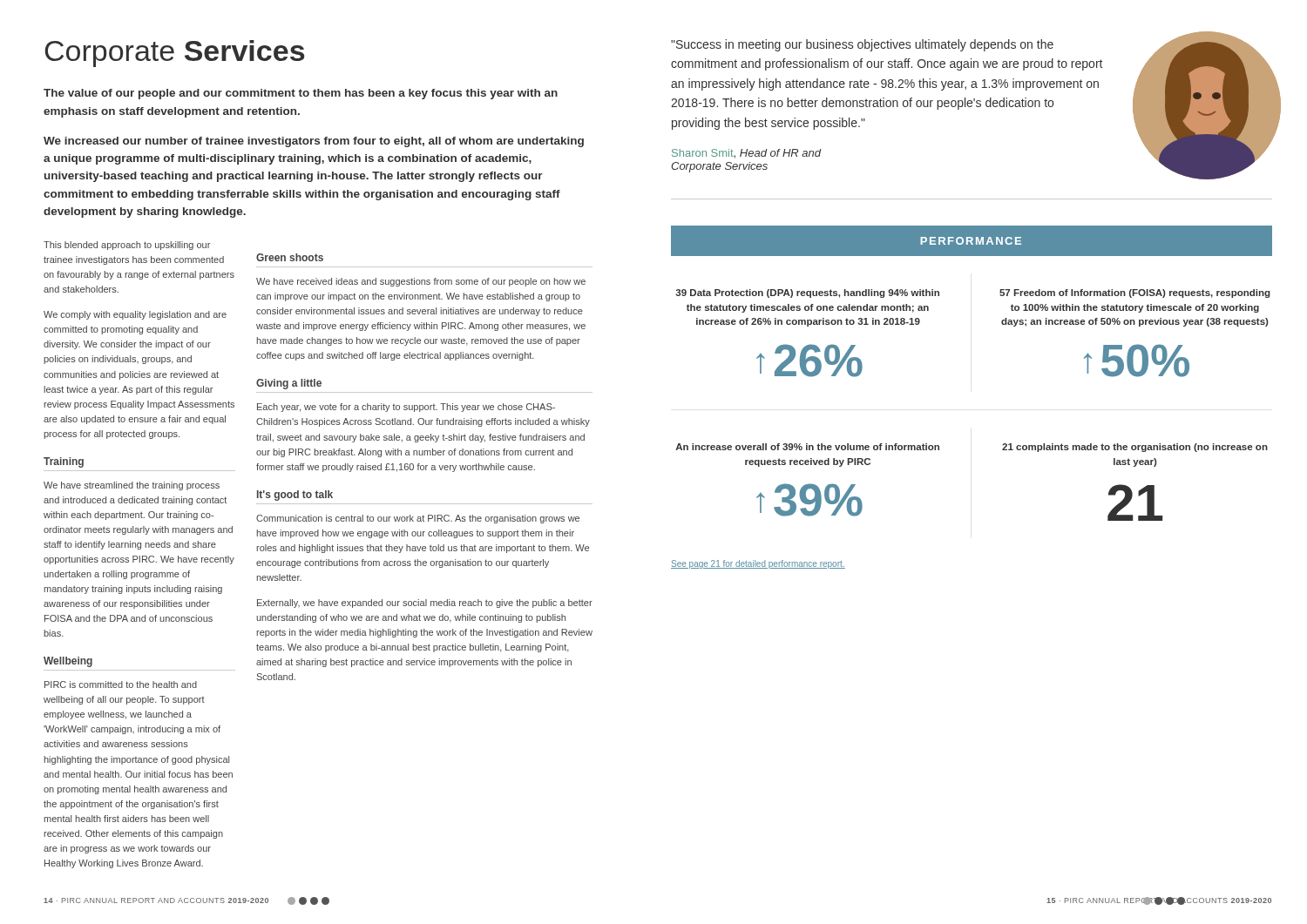Click where it says "Giving a little"
Screen dimensions: 924x1307
click(x=289, y=384)
